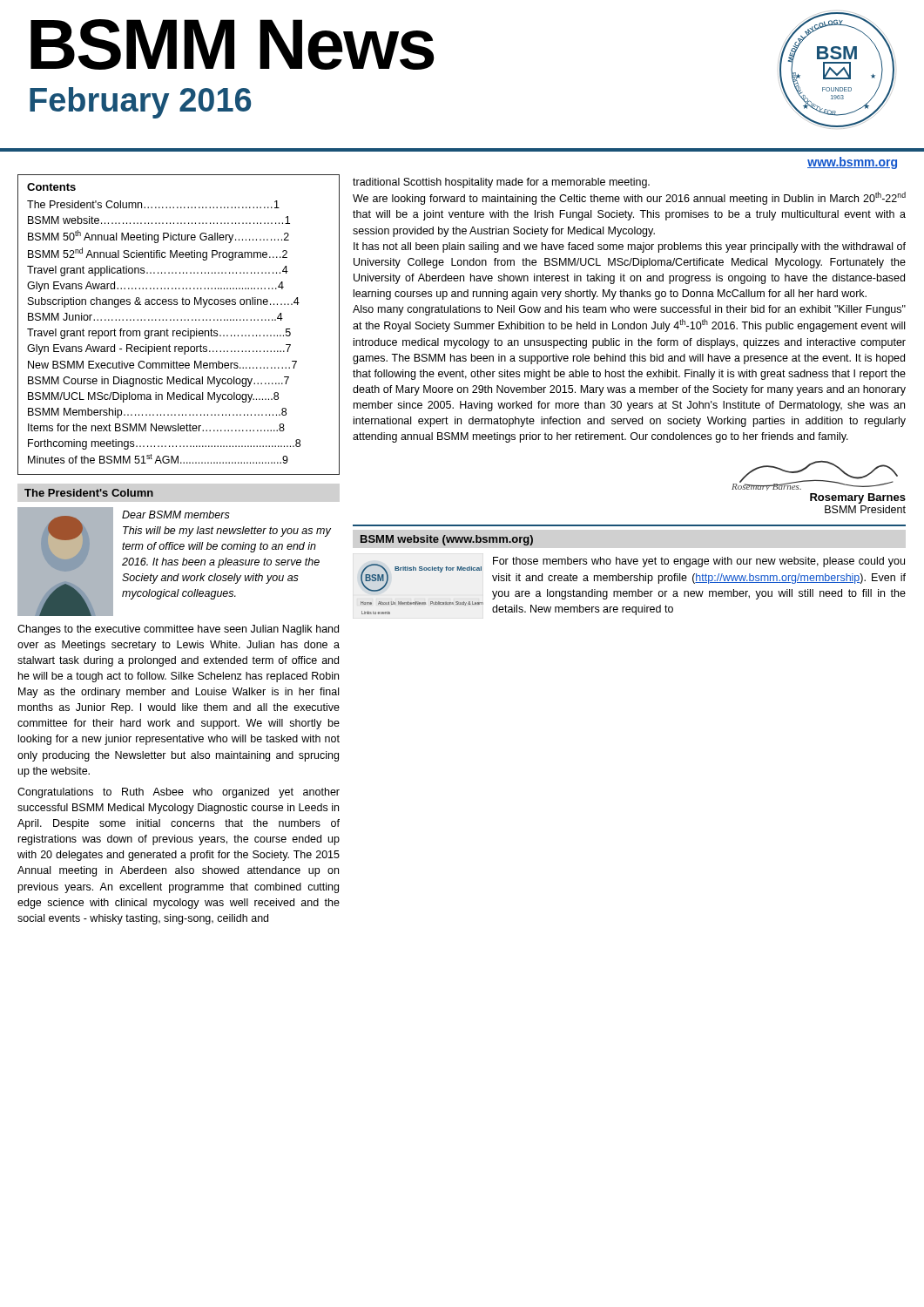Find the text block with the text "For those members who have yet"
The image size is (924, 1307).
pos(699,585)
